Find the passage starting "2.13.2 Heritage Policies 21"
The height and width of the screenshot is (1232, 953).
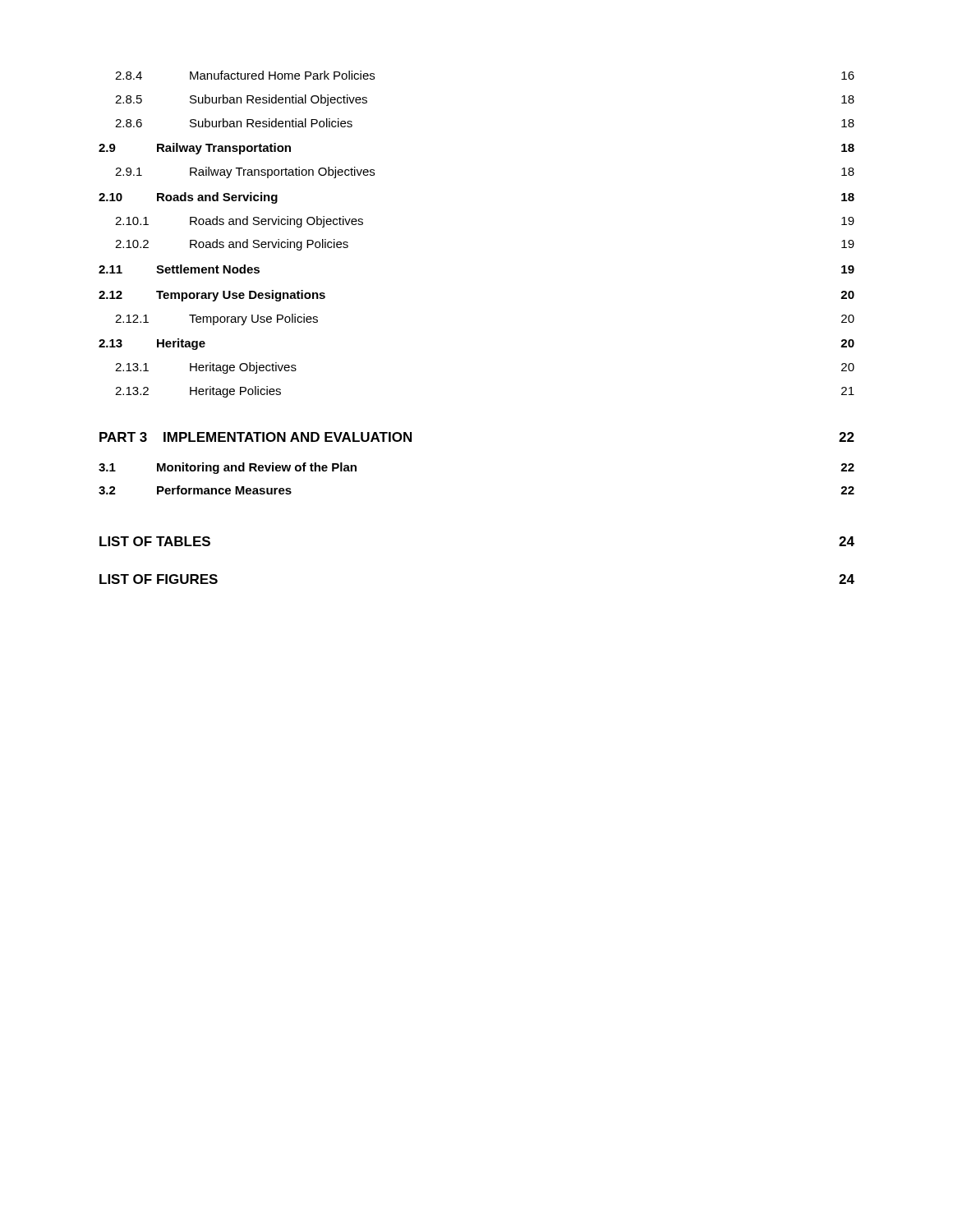click(129, 391)
